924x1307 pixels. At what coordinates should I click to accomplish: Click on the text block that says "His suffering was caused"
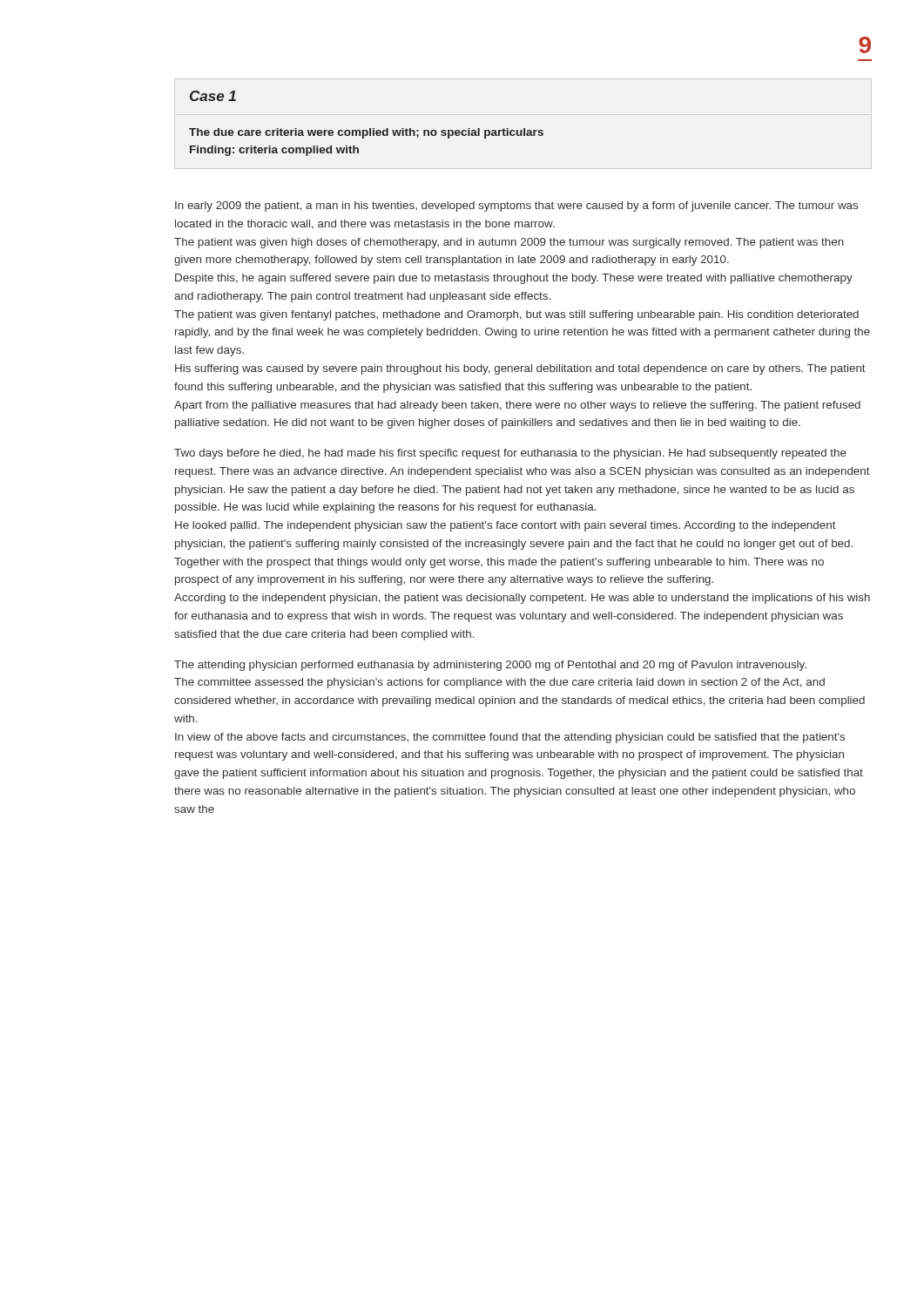pos(523,378)
